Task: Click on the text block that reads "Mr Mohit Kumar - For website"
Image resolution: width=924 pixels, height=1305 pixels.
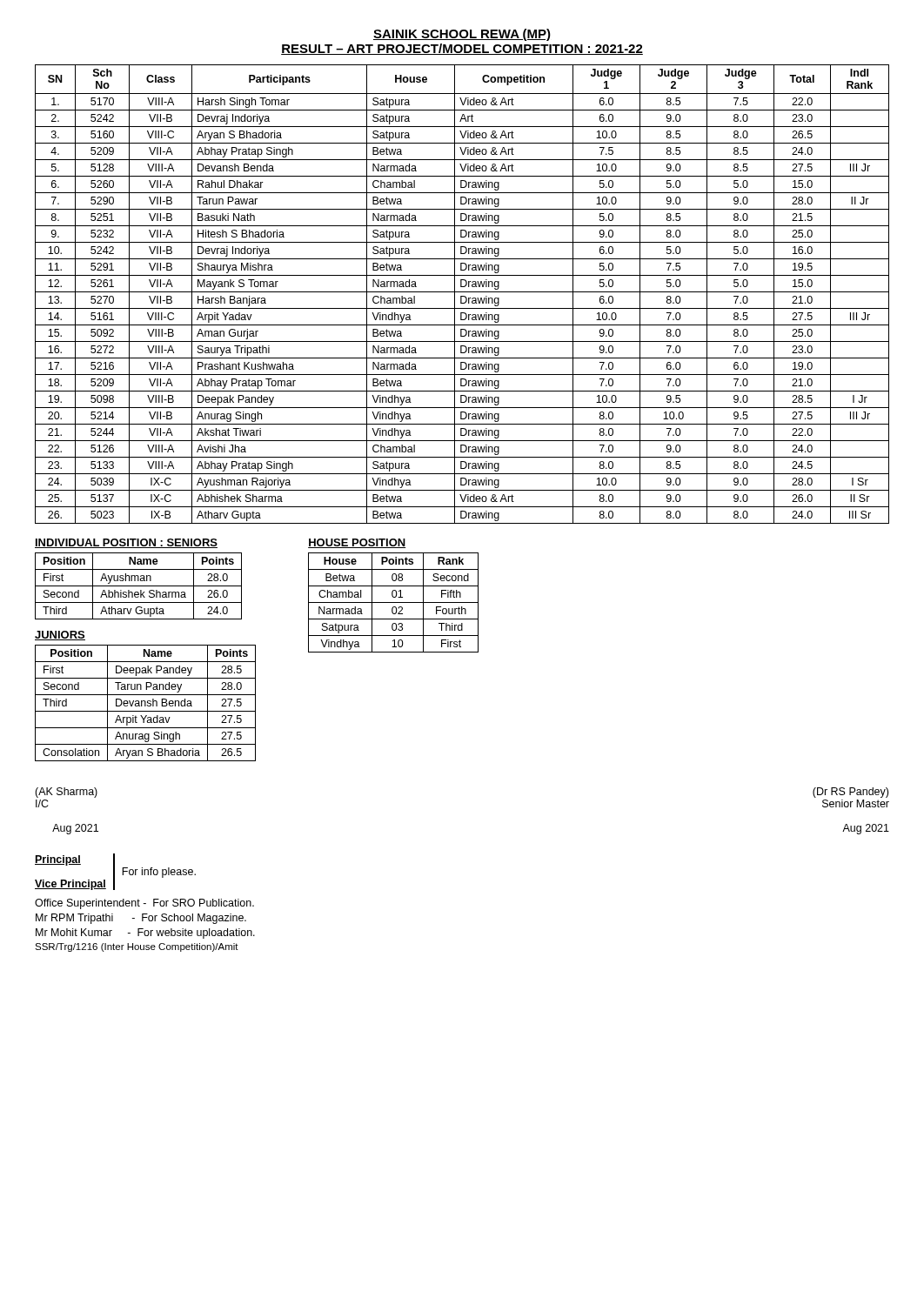Action: [145, 933]
